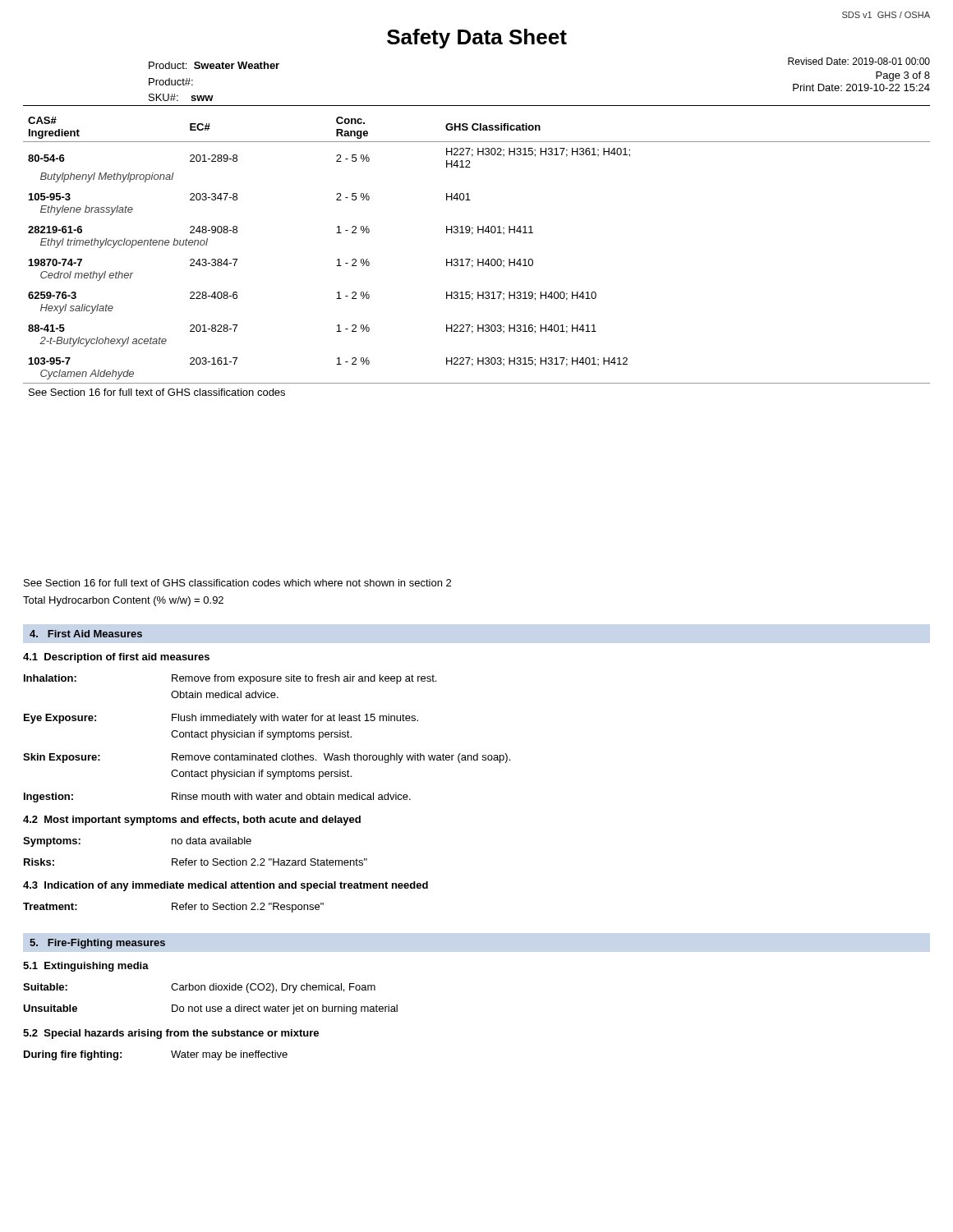Image resolution: width=953 pixels, height=1232 pixels.
Task: Point to the element starting "During fire fighting: Water may"
Action: click(72, 1055)
